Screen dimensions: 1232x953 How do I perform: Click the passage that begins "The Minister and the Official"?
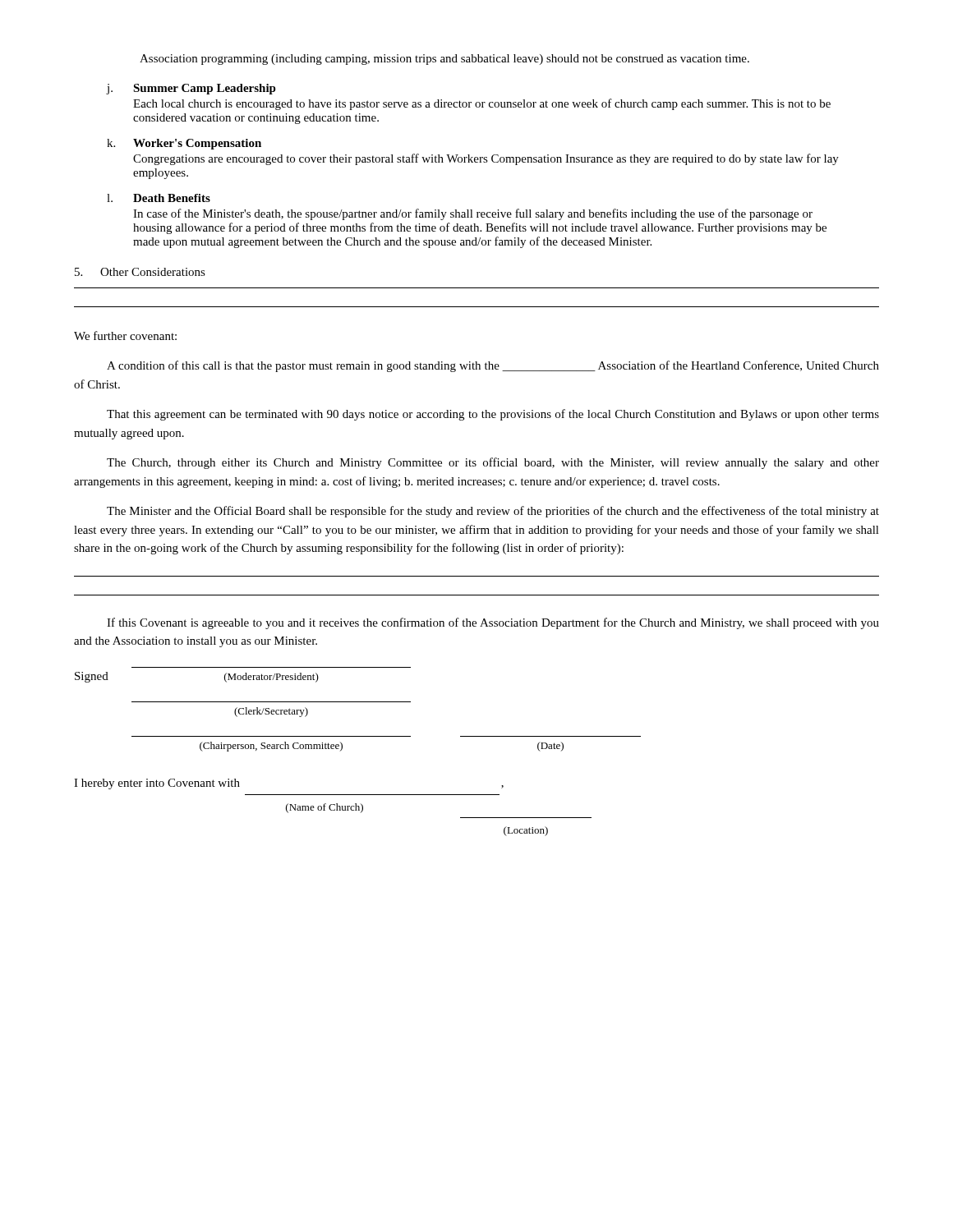coord(476,529)
